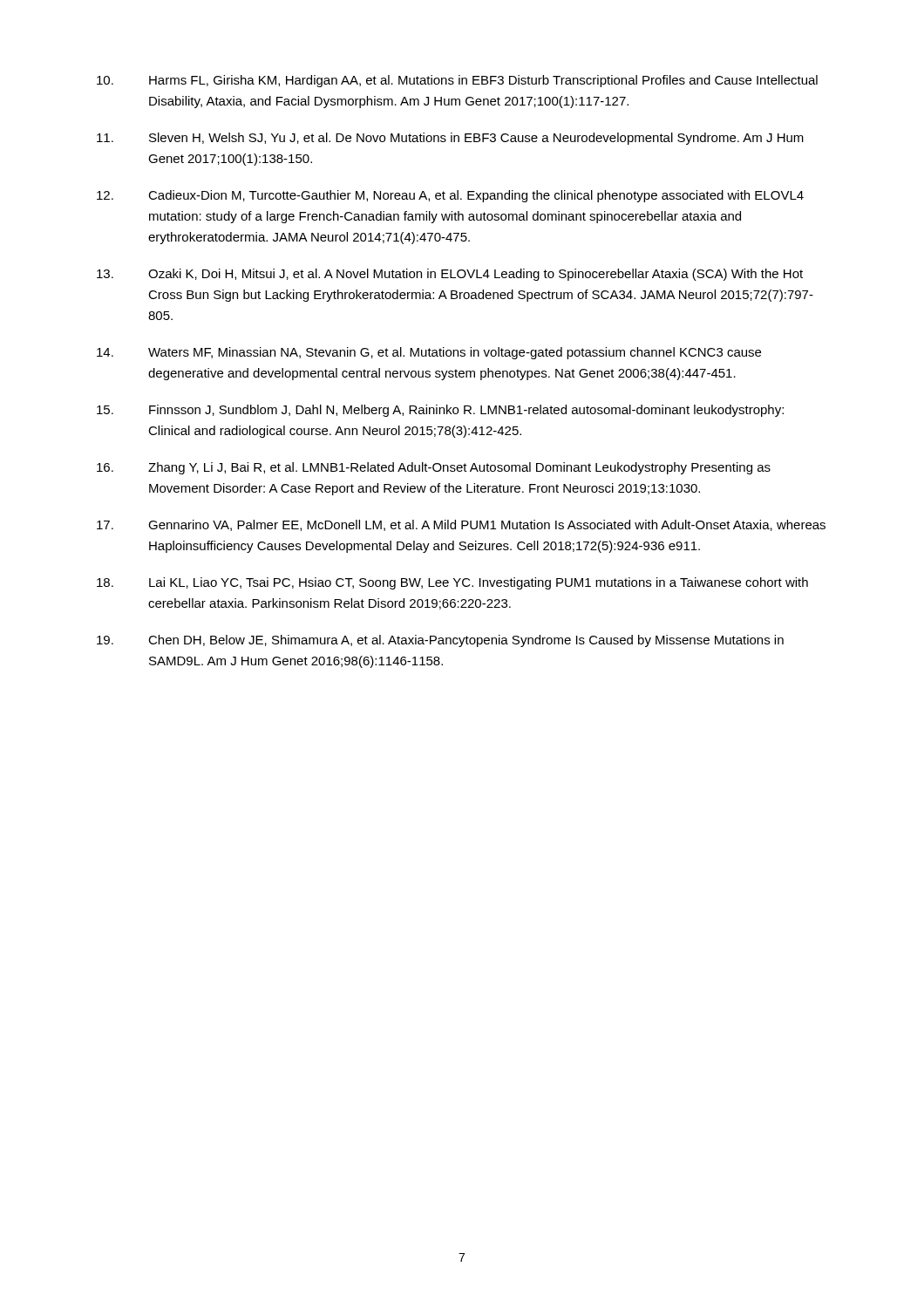Screen dimensions: 1308x924
Task: Locate the text starting "14. Waters MF, Minassian NA,"
Action: pyautogui.click(x=462, y=363)
